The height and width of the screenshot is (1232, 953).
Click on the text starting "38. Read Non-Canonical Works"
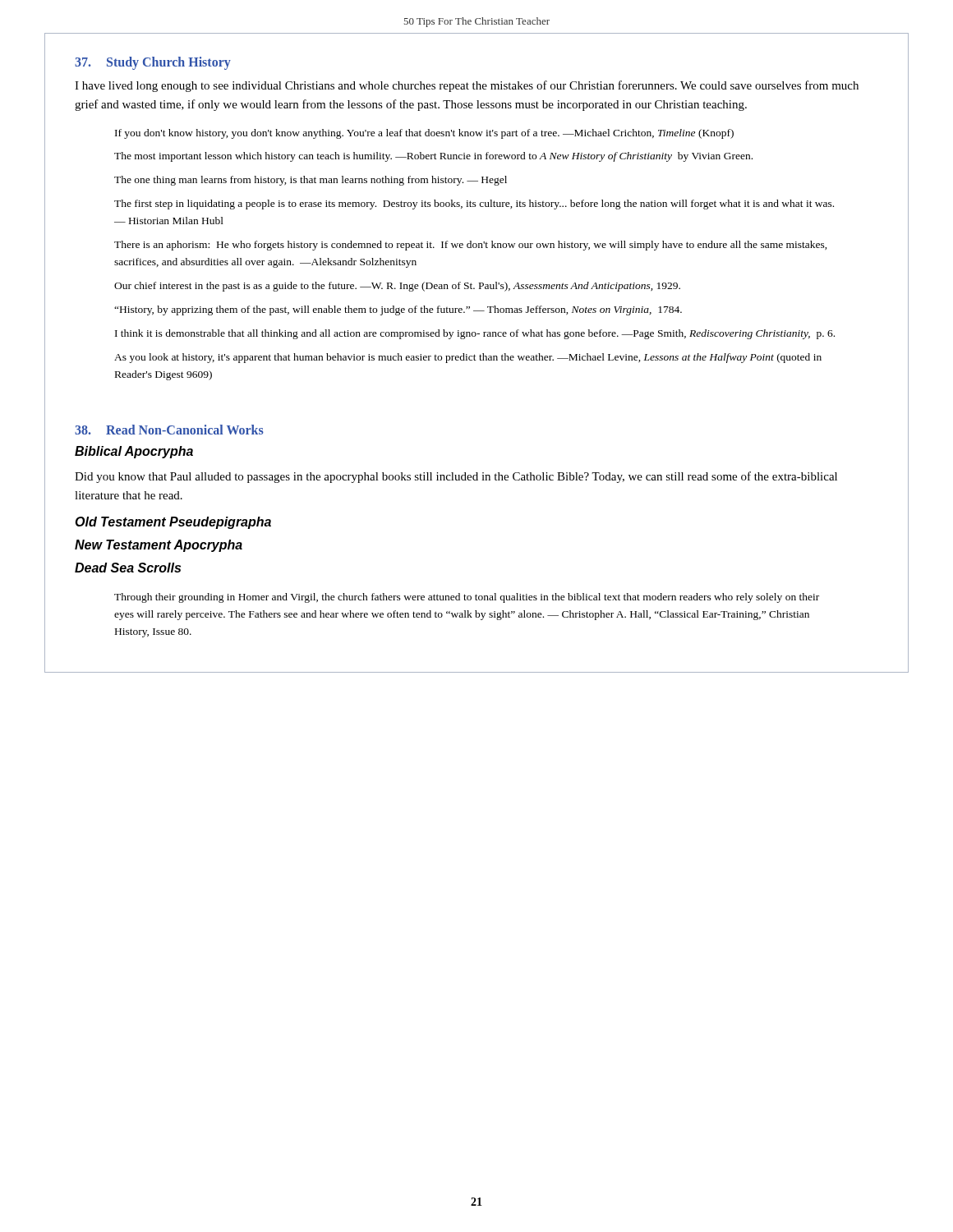pyautogui.click(x=169, y=430)
